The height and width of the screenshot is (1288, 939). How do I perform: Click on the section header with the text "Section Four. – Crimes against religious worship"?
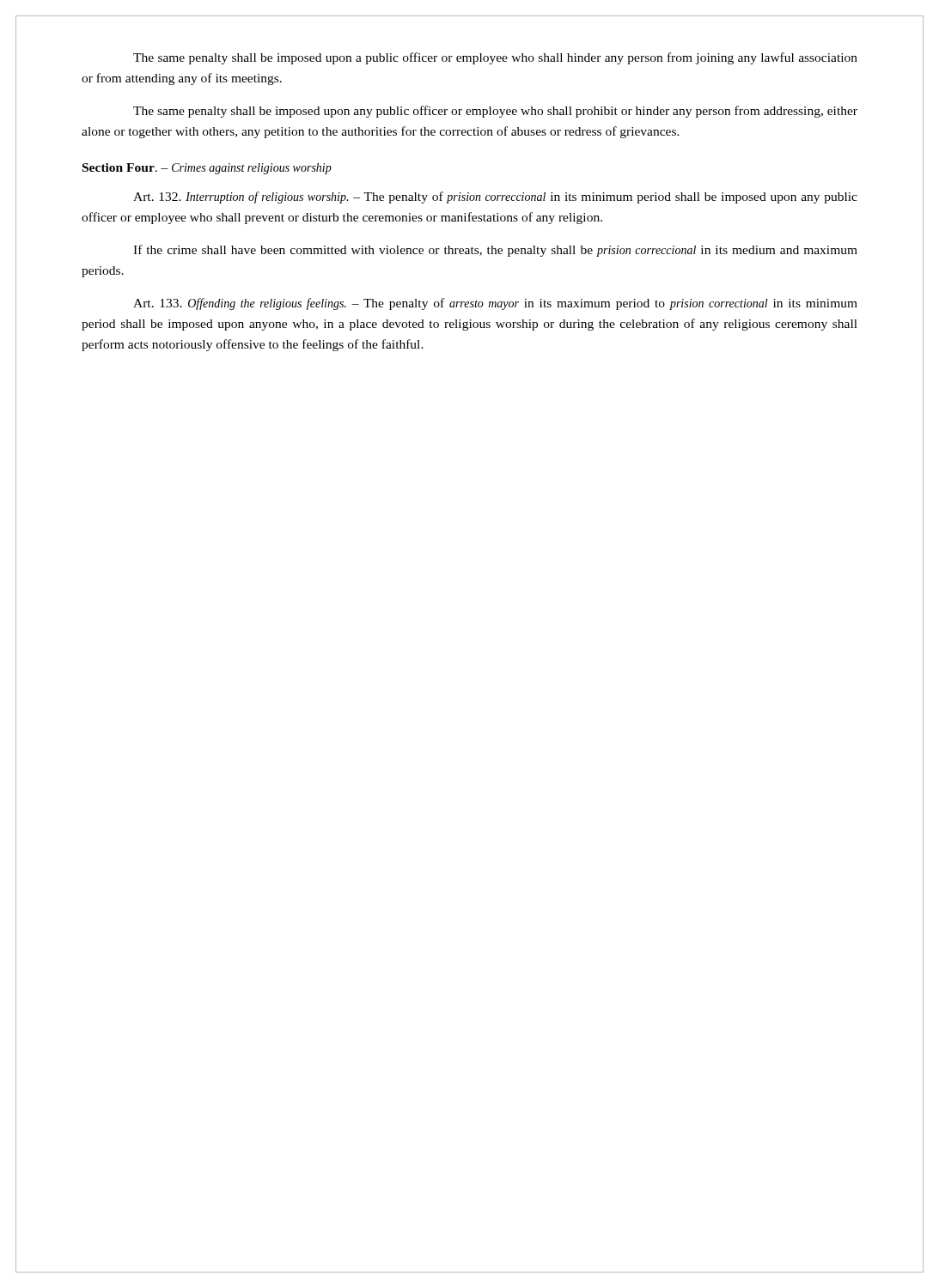pos(207,169)
